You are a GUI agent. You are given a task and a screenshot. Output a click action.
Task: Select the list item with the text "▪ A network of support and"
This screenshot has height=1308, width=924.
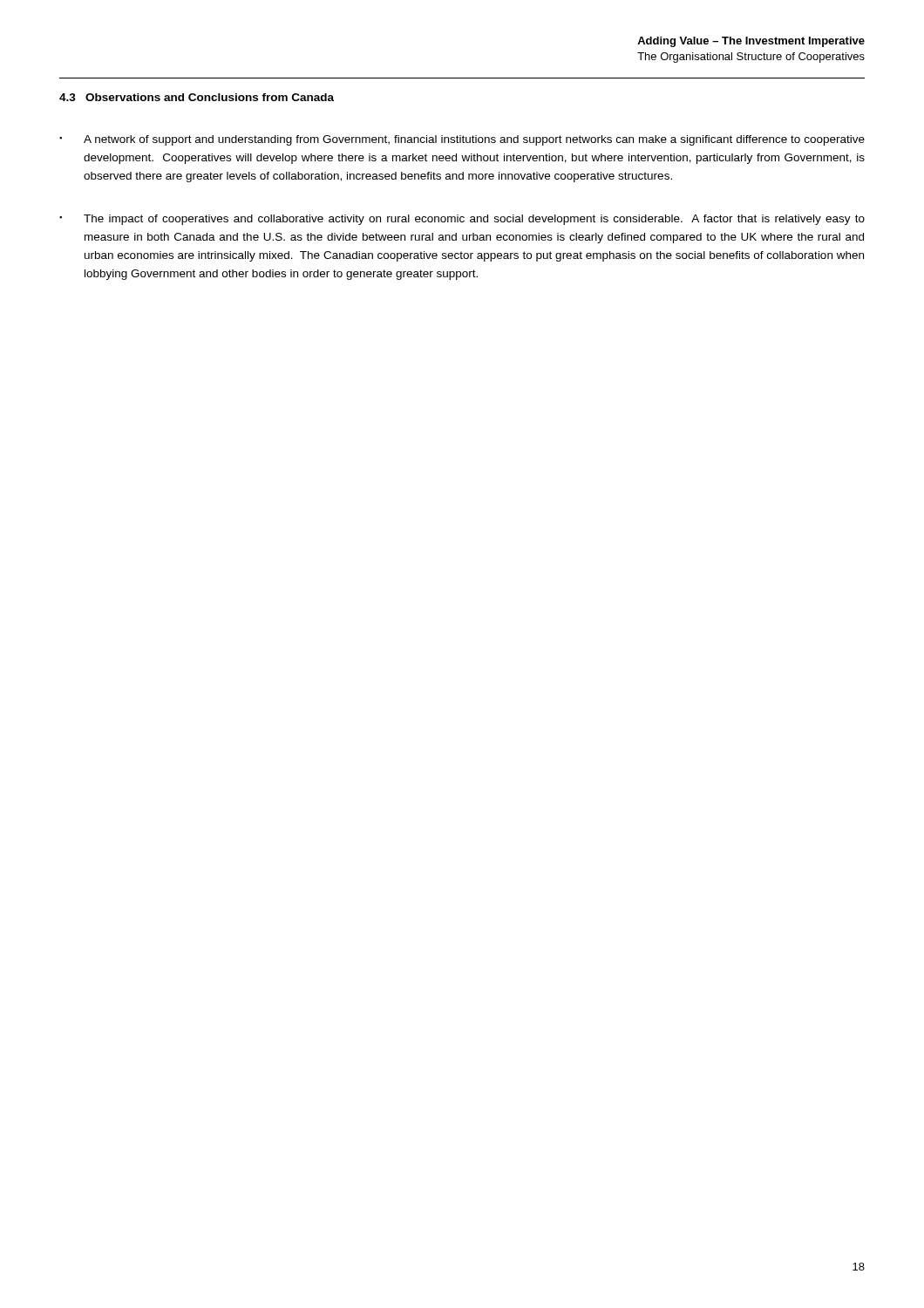(462, 158)
